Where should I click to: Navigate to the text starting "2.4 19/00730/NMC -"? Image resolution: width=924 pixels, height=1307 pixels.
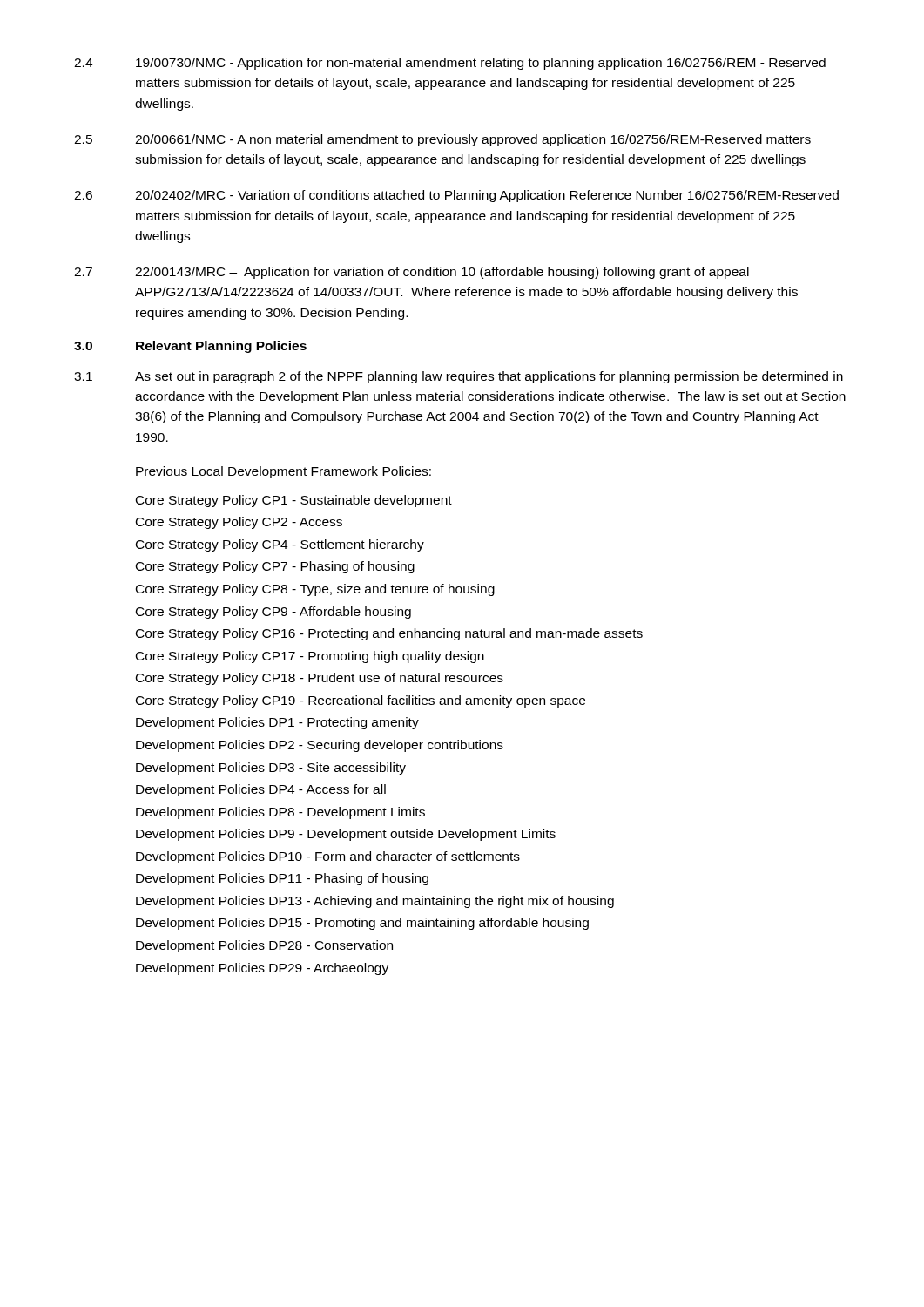462,83
